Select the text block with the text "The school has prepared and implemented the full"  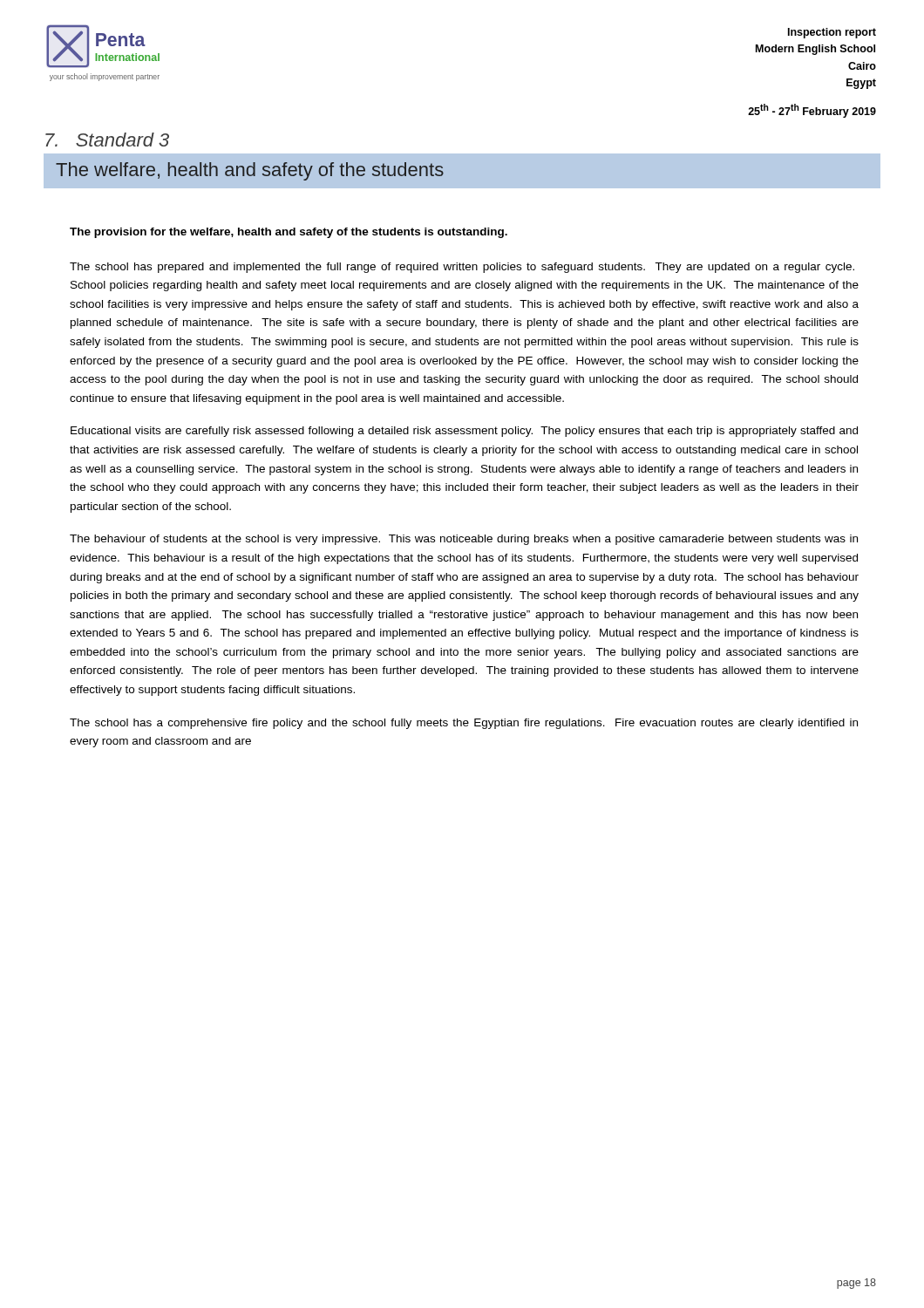coord(464,332)
